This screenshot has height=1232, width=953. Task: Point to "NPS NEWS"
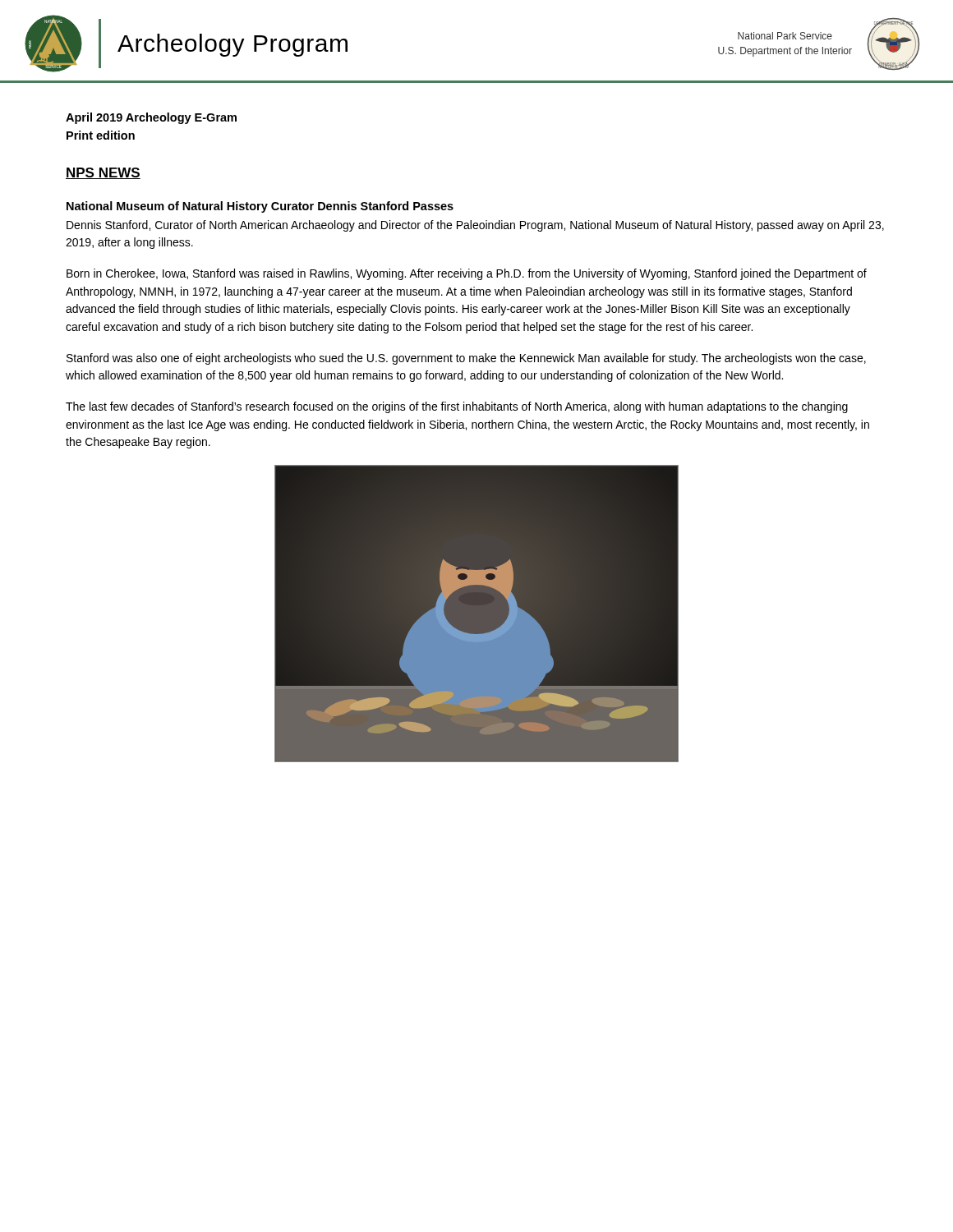(x=103, y=173)
